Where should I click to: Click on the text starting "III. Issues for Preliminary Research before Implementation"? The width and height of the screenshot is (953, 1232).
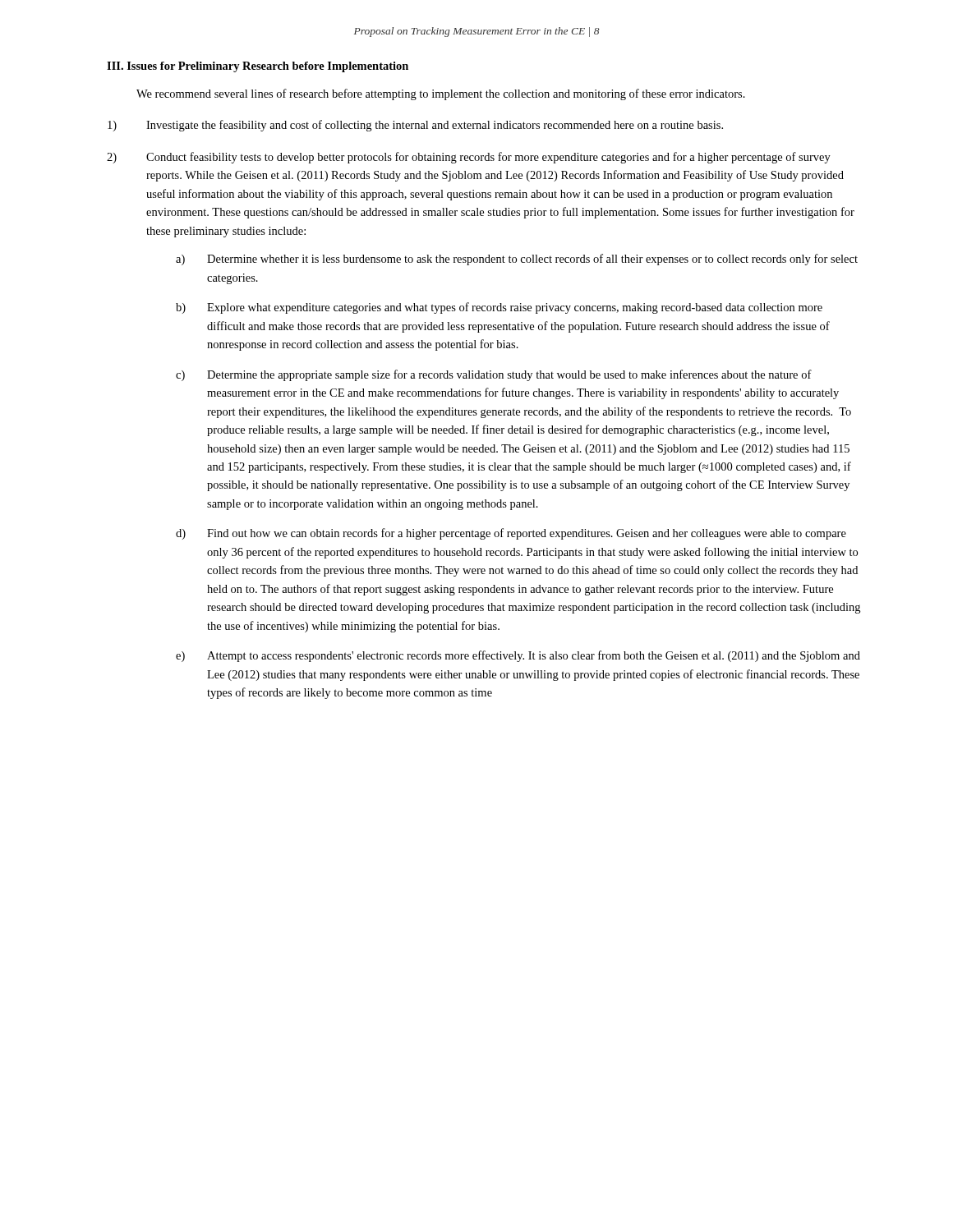point(258,66)
